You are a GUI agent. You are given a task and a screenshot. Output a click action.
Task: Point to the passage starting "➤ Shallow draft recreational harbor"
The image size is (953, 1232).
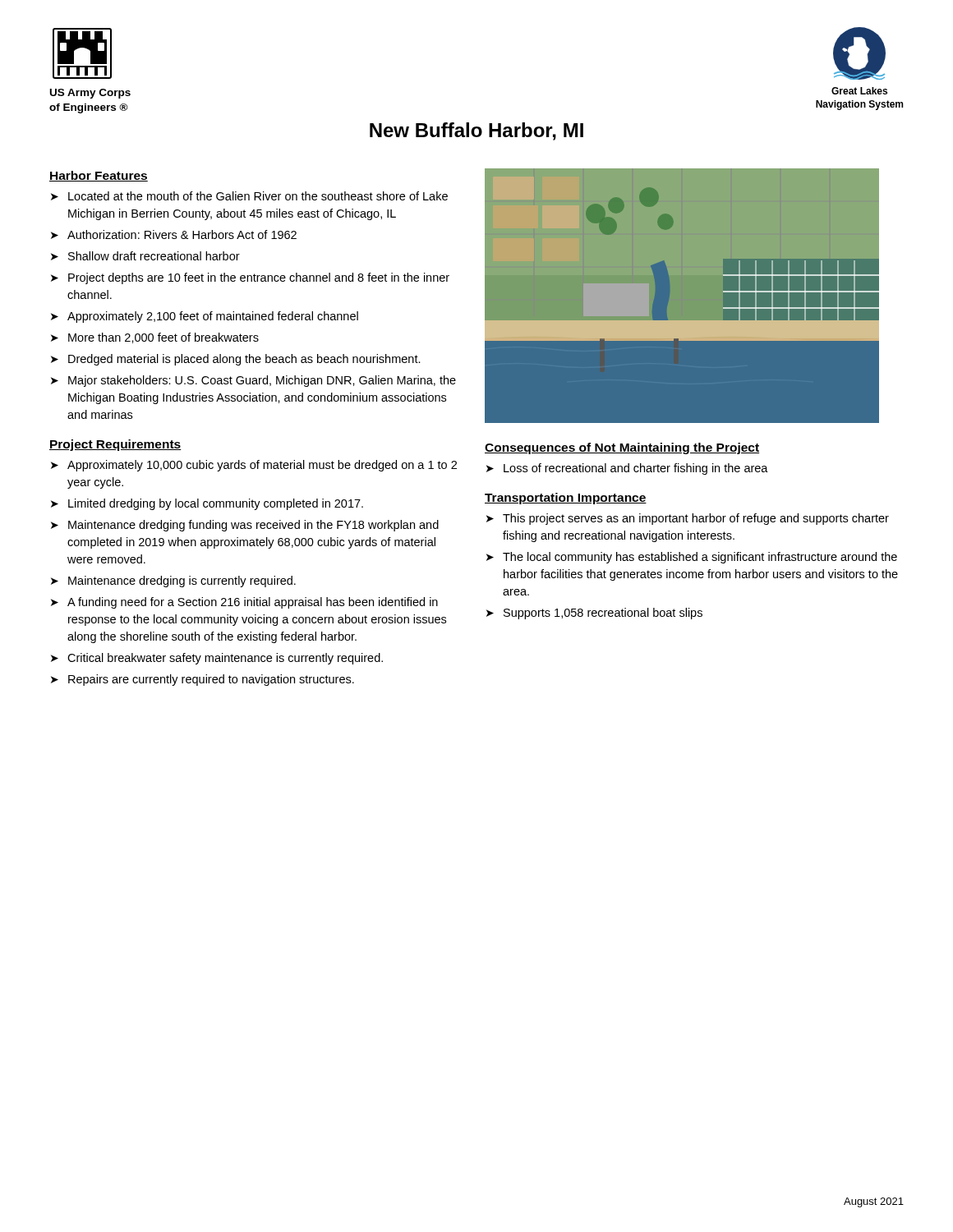(145, 256)
